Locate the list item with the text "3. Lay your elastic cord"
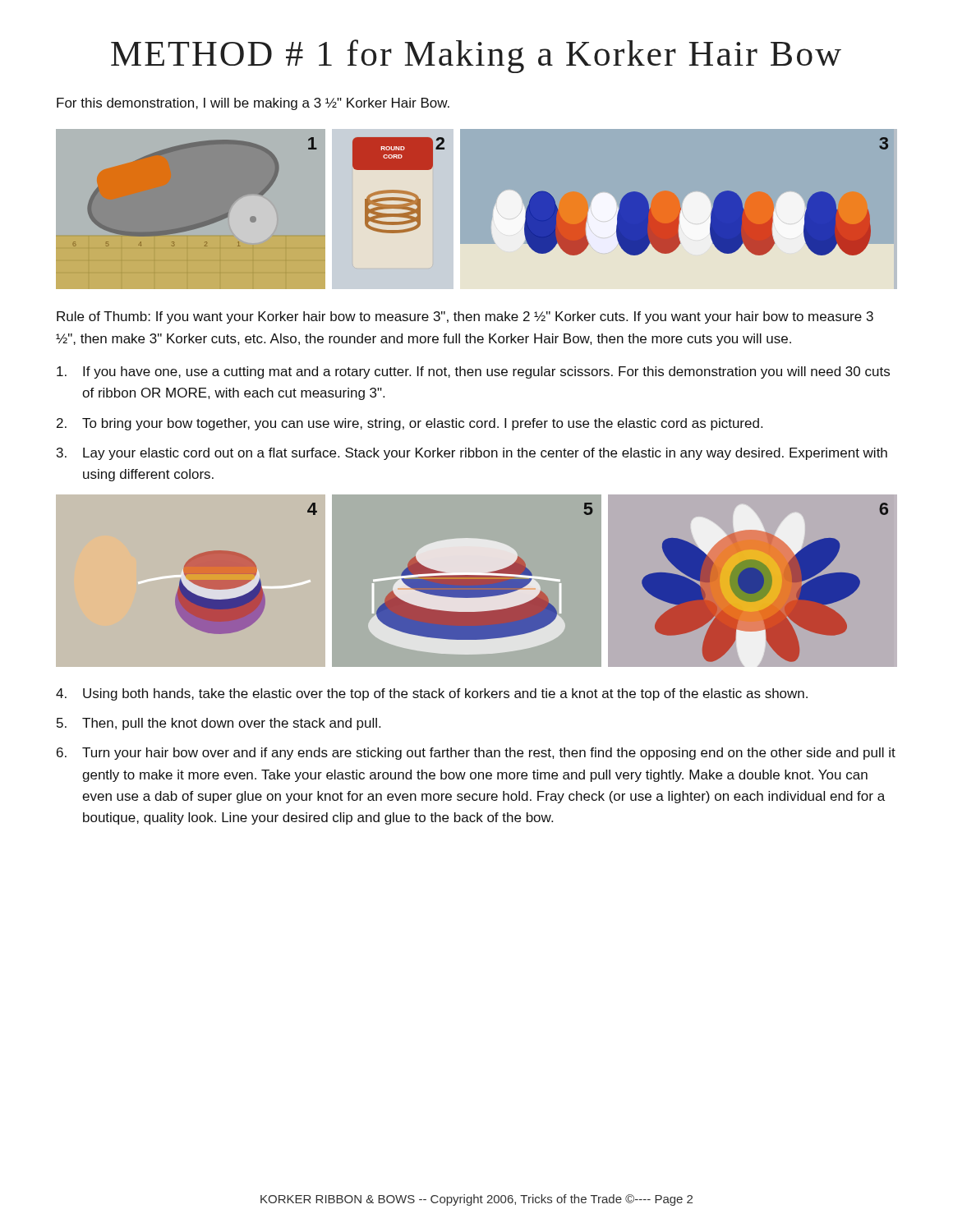The height and width of the screenshot is (1232, 953). tap(476, 464)
